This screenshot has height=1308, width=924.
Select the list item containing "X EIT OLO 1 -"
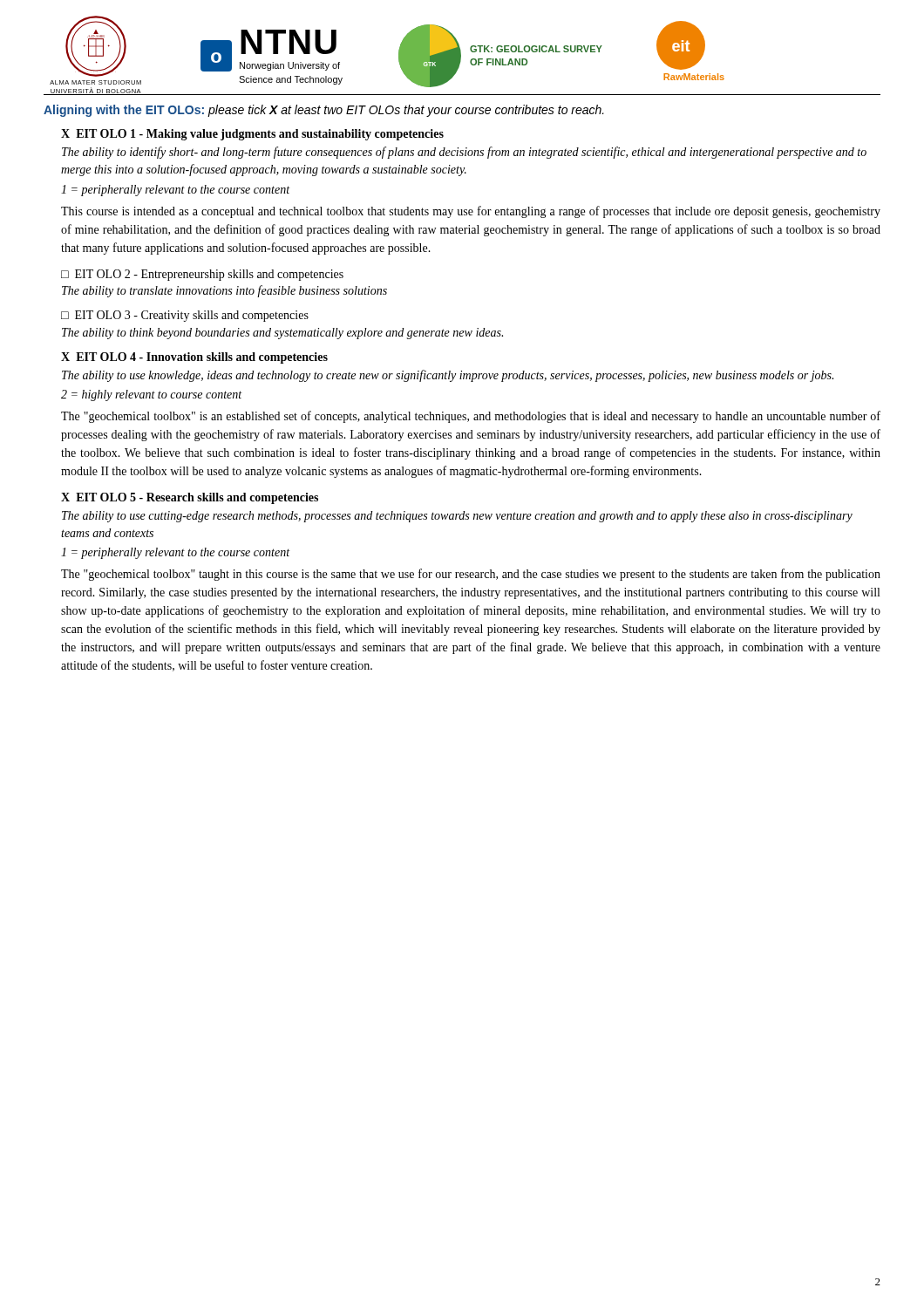tap(252, 135)
